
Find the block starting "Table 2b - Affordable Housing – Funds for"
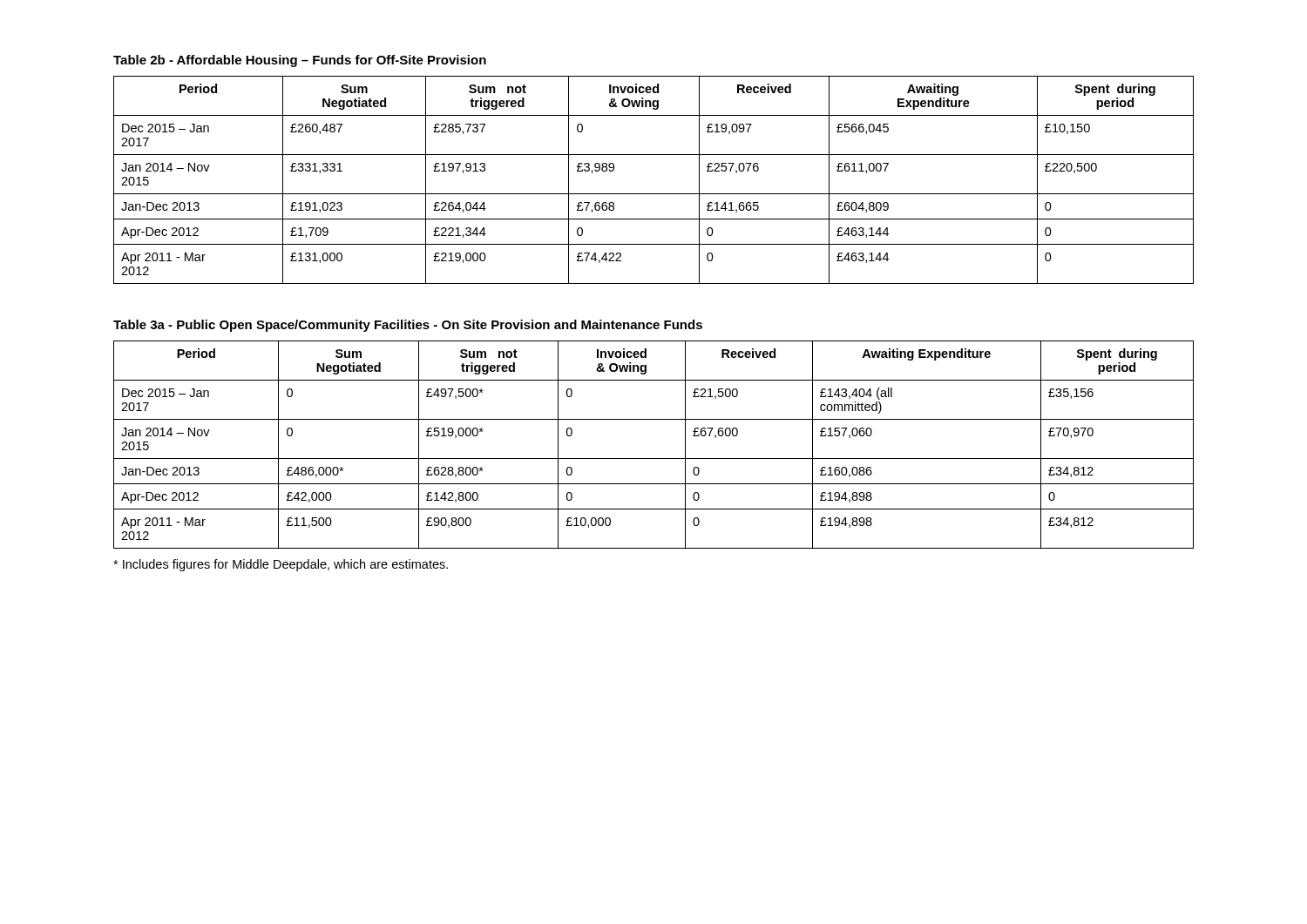(x=300, y=60)
